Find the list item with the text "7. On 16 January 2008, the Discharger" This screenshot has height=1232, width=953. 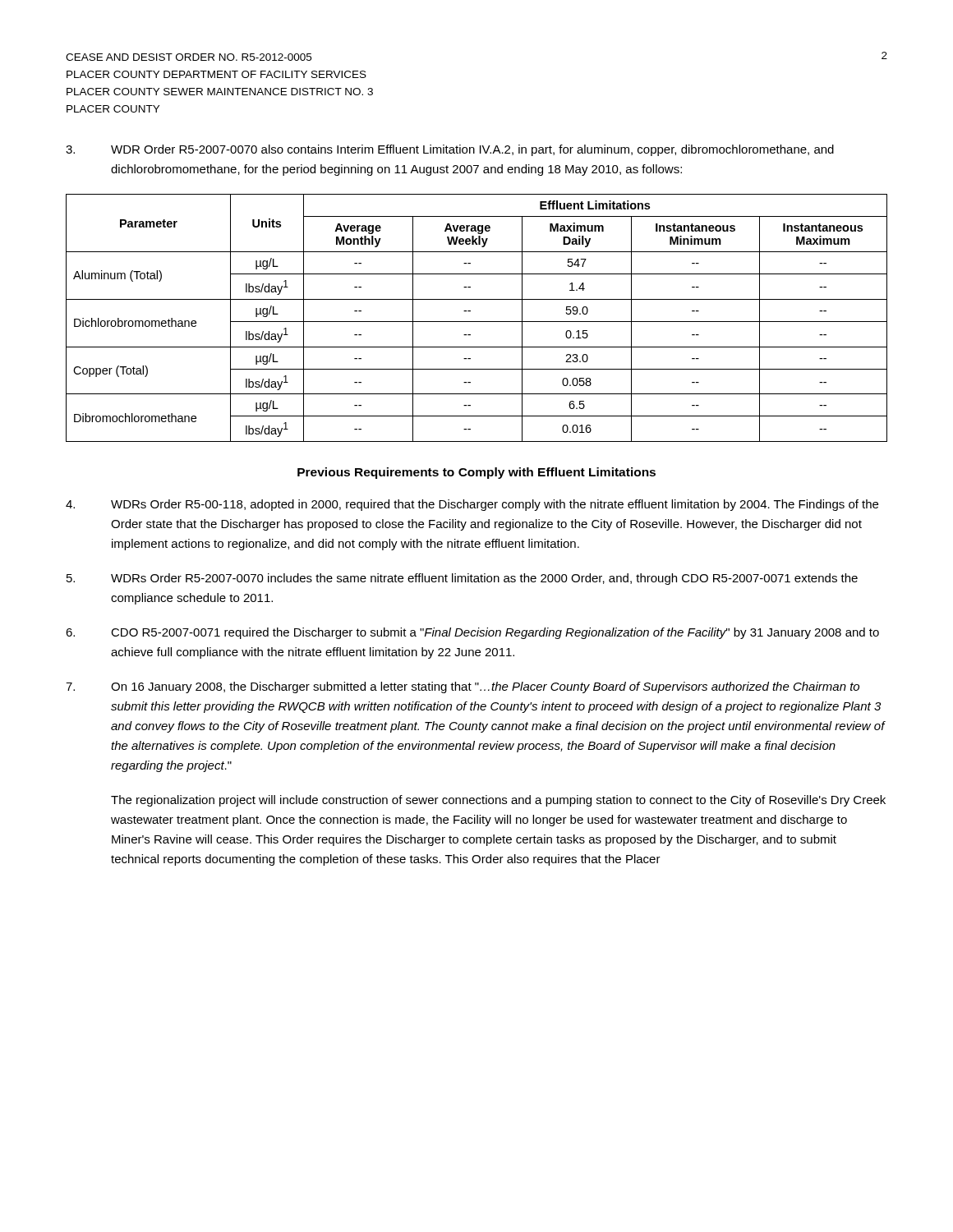pos(476,726)
